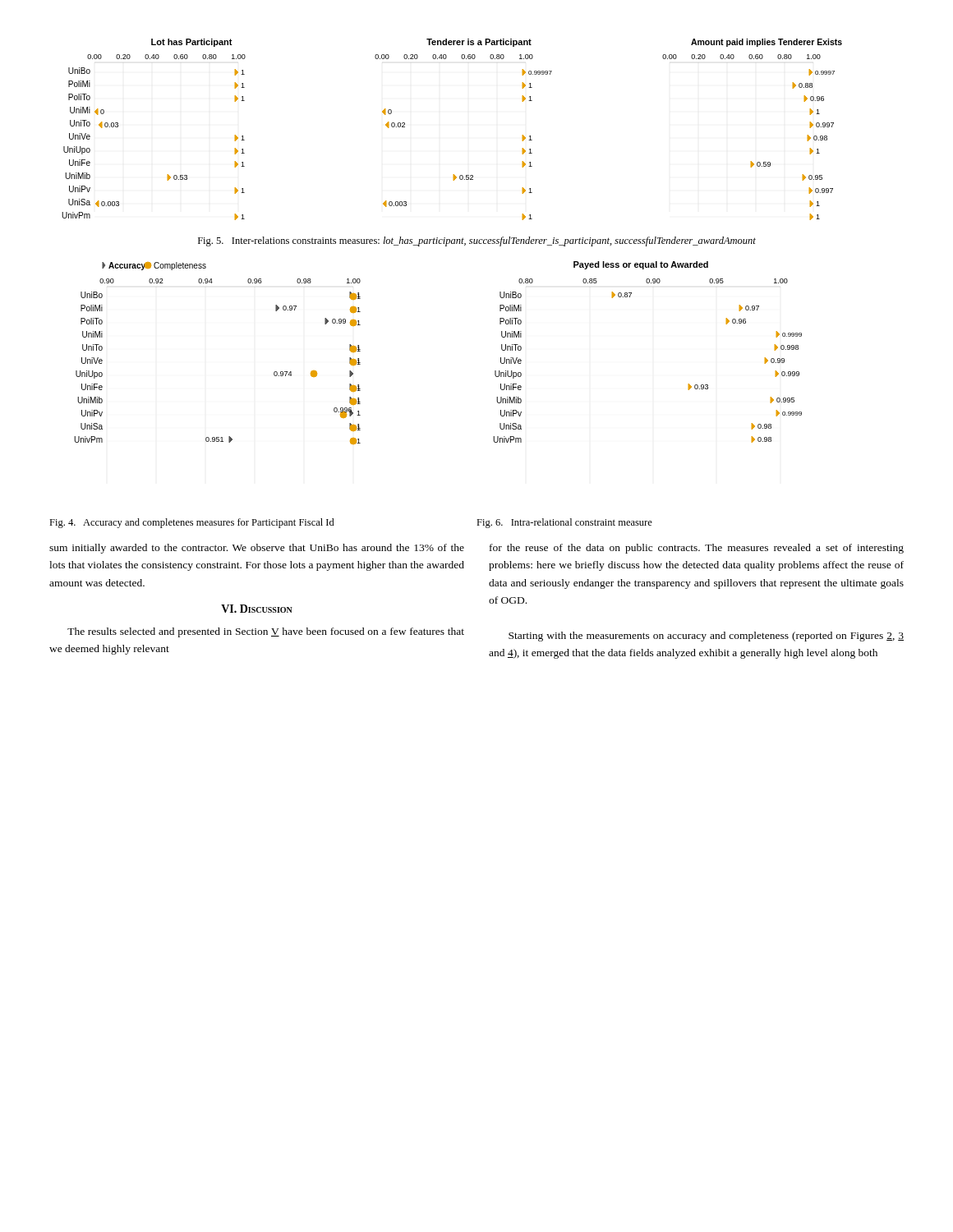Viewport: 953px width, 1232px height.
Task: Click on the element starting "for the reuse of the data on public"
Action: tap(697, 549)
